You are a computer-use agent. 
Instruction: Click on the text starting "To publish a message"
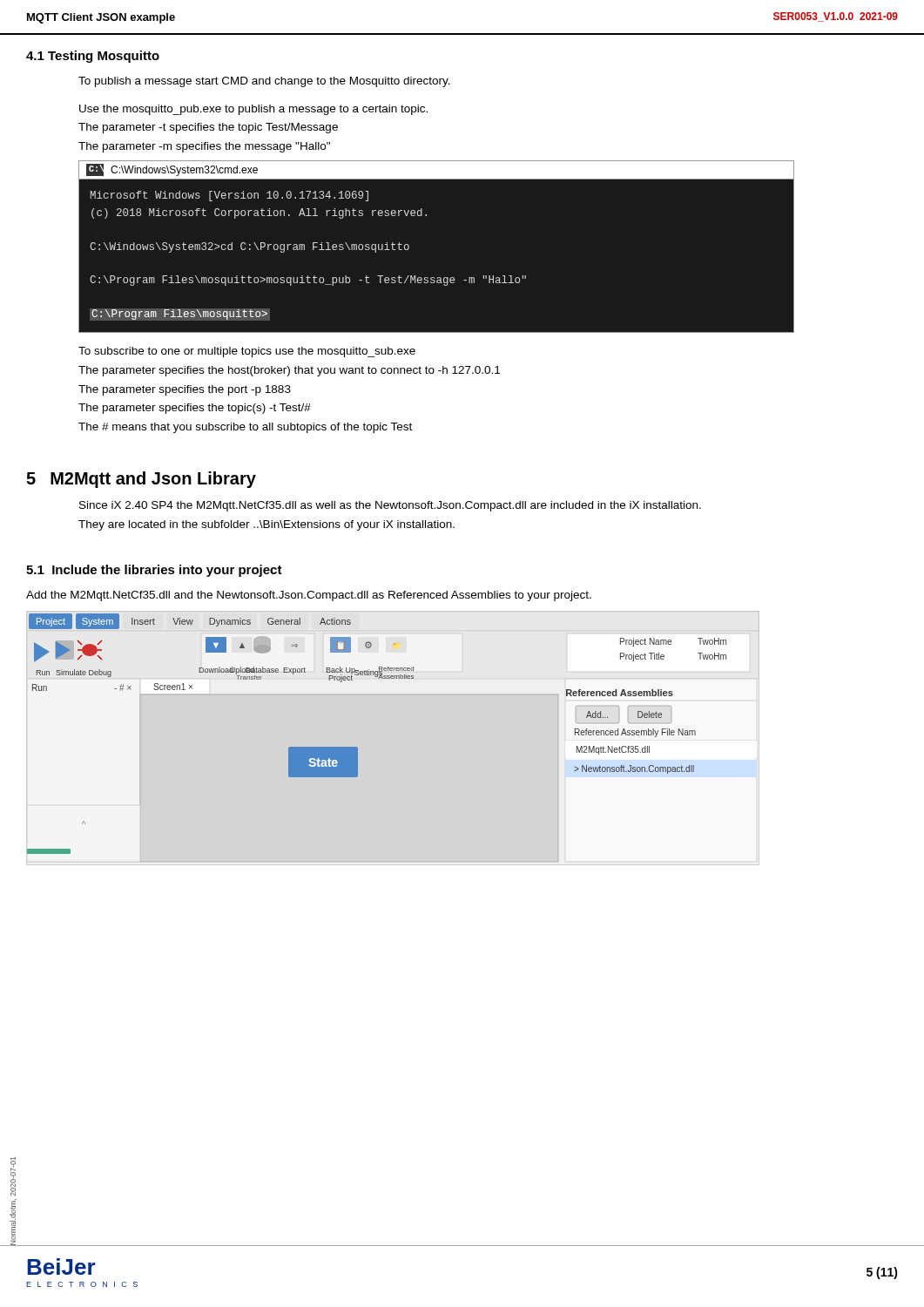click(x=264, y=81)
